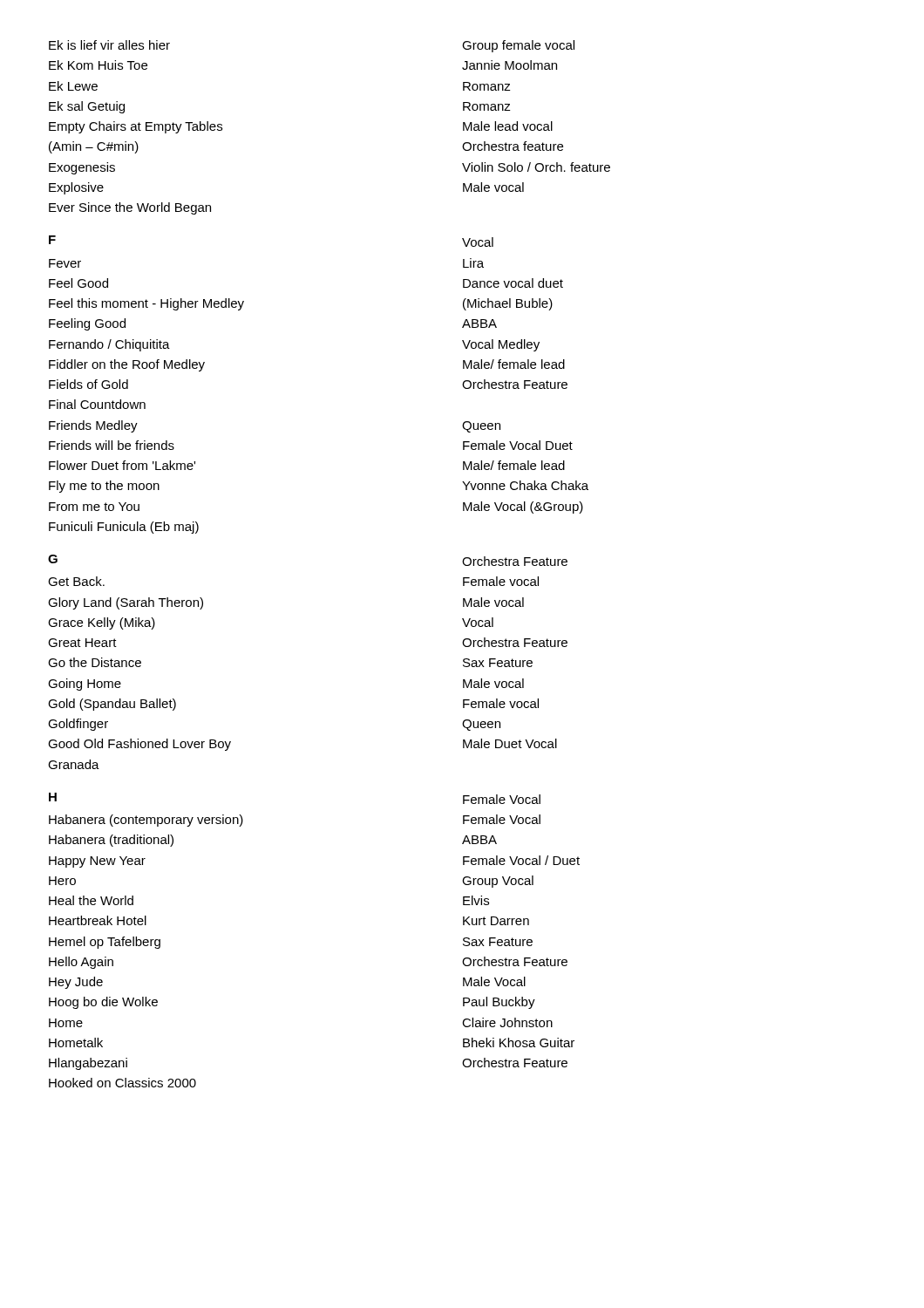Select the text block starting "Female Vocal / Duet"
Viewport: 924px width, 1308px height.
(x=570, y=860)
